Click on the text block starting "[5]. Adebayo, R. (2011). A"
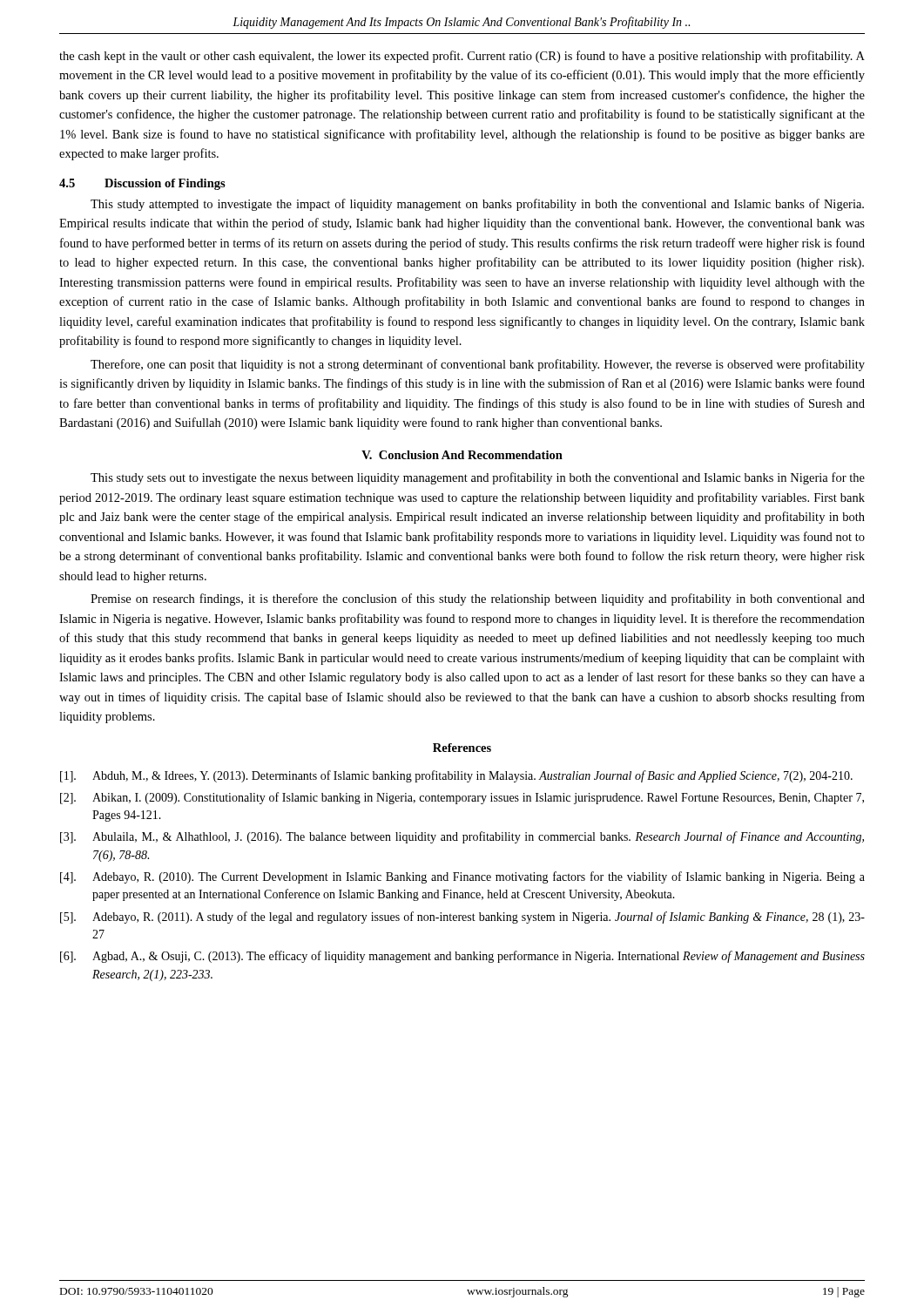 (462, 926)
